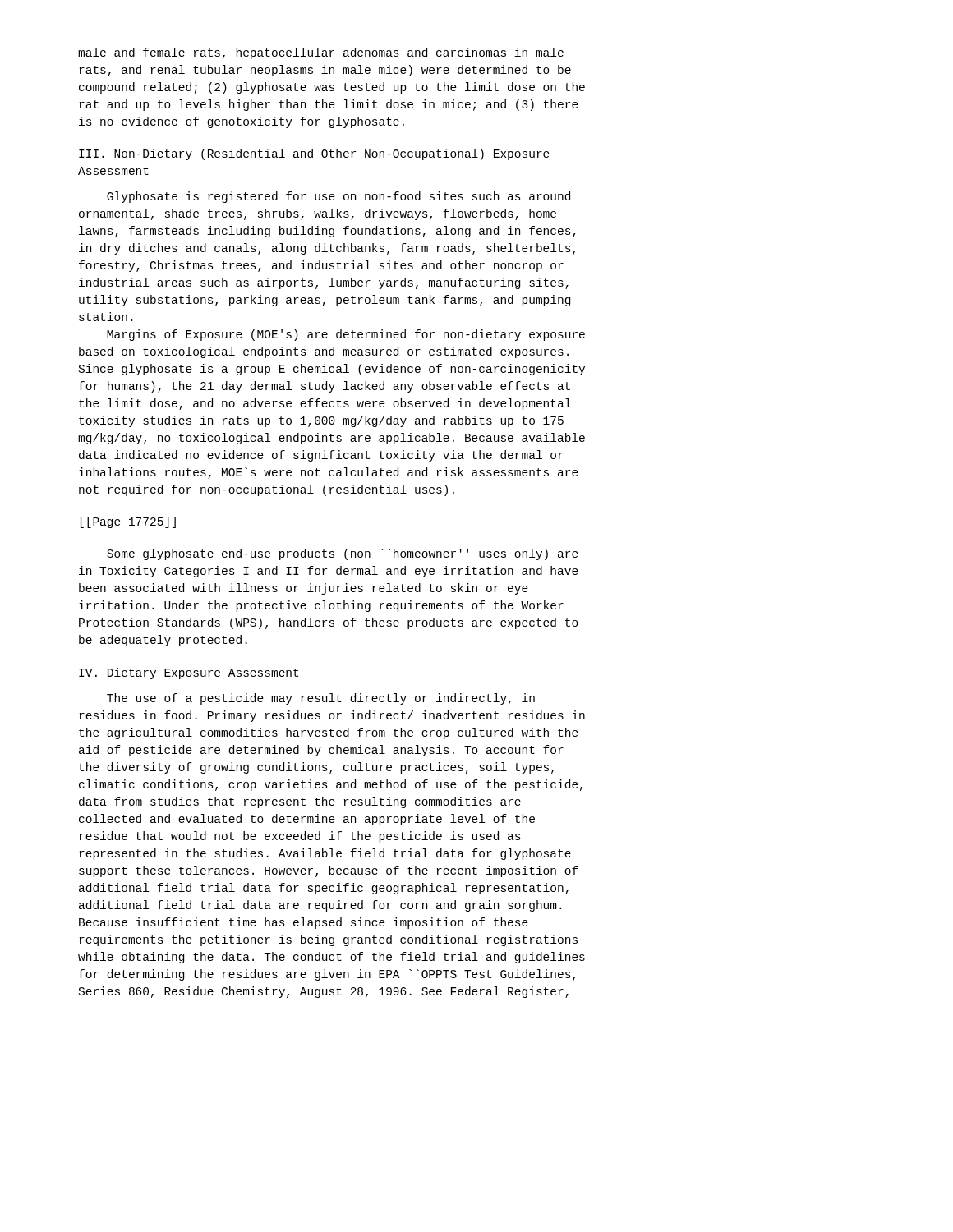Locate the section header that opens with "III. Non-Dietary (Residential and Other"

tap(314, 163)
